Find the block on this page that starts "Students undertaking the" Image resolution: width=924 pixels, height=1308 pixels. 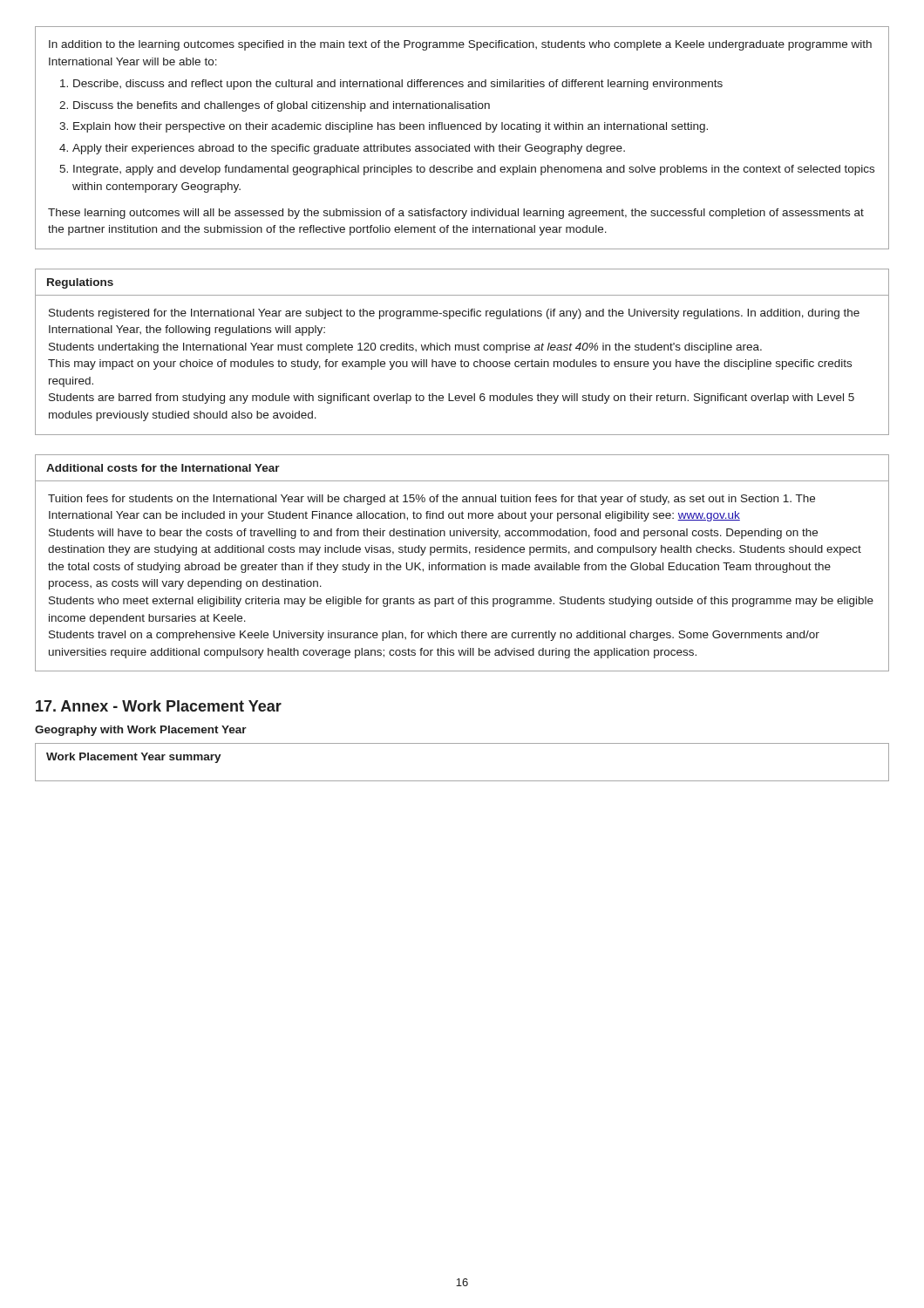[462, 347]
